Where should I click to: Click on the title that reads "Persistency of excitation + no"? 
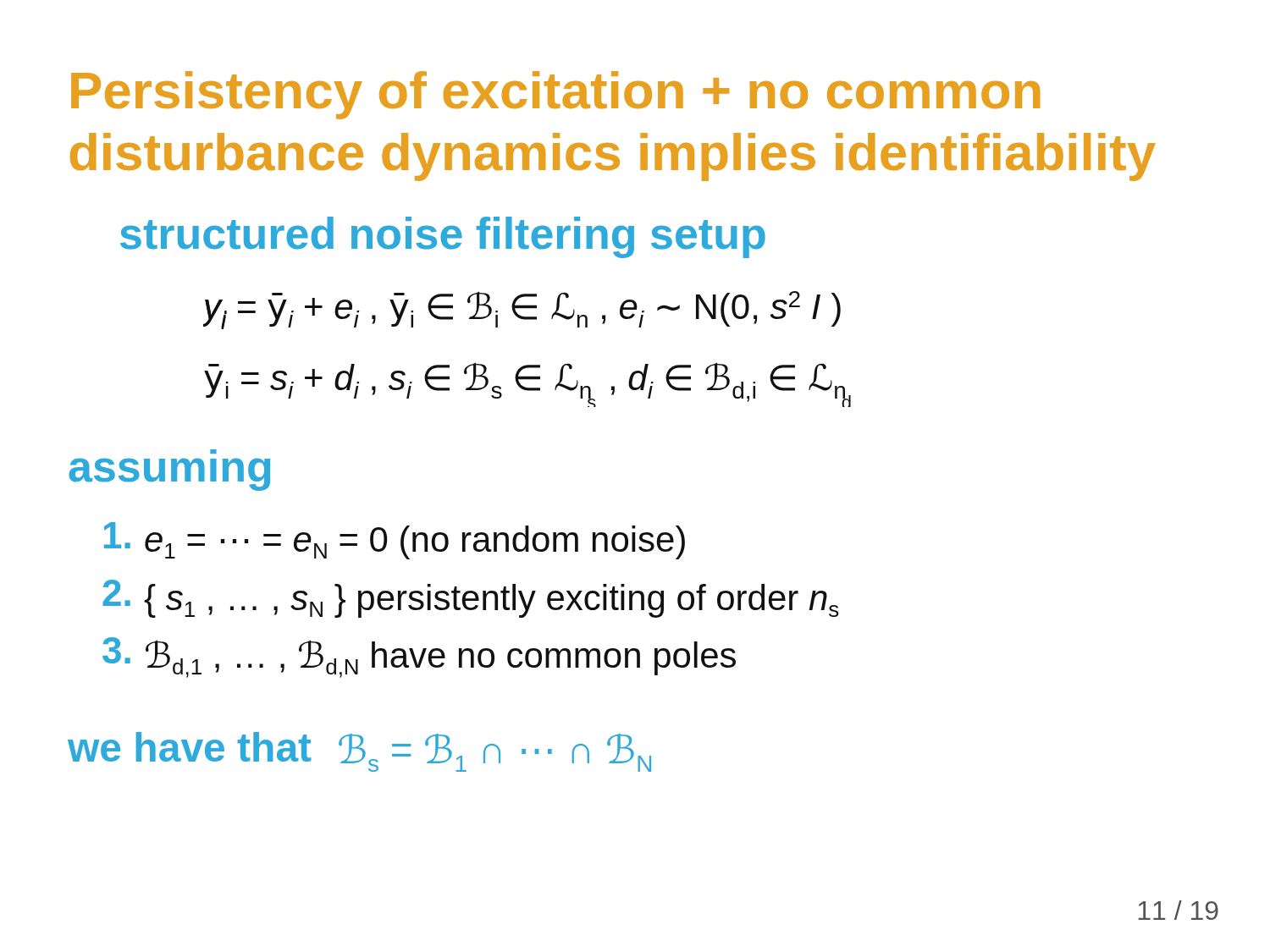[x=612, y=121]
